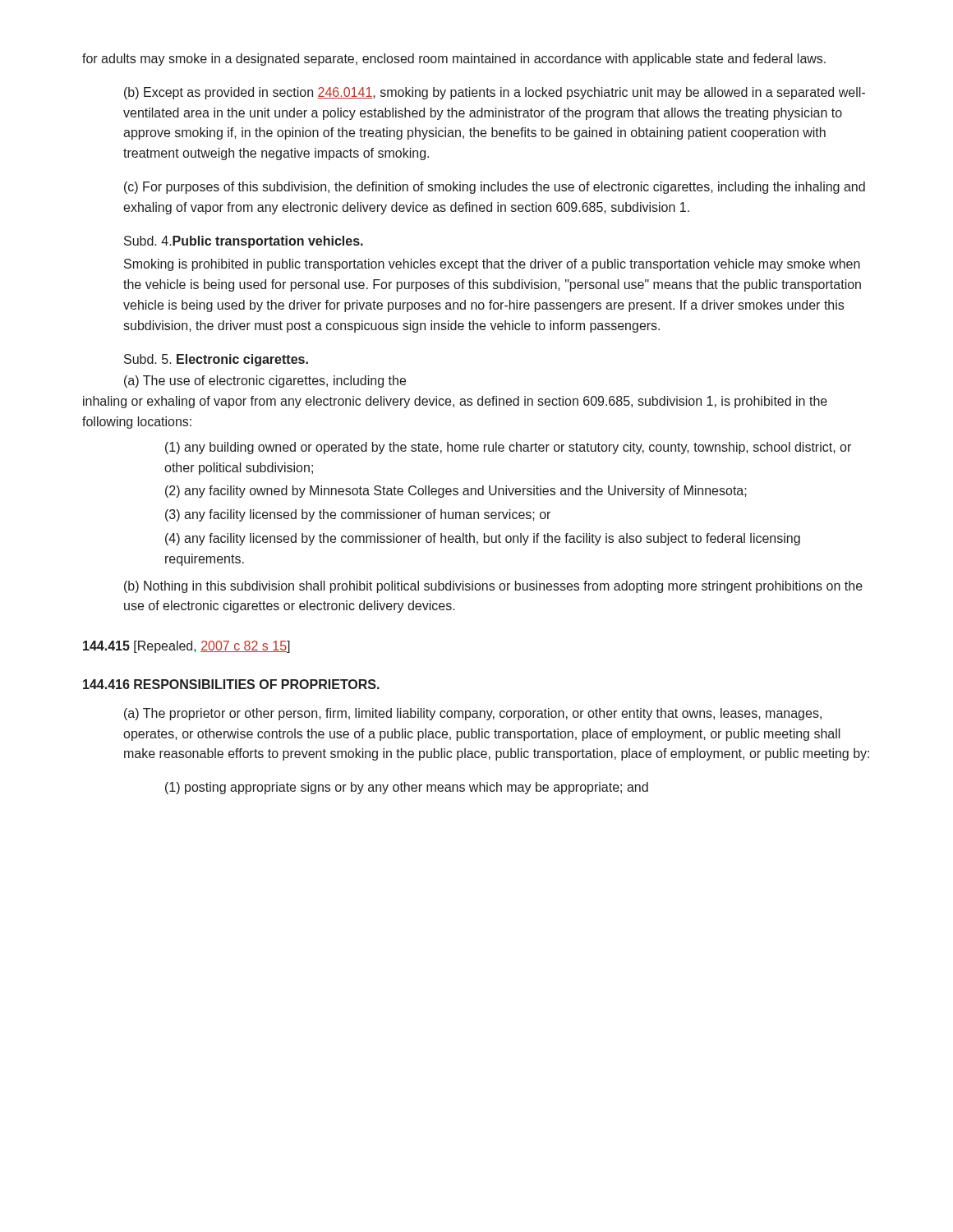
Task: Where is the passage that starts "Smoking is prohibited in public transportation"?
Action: click(x=493, y=295)
